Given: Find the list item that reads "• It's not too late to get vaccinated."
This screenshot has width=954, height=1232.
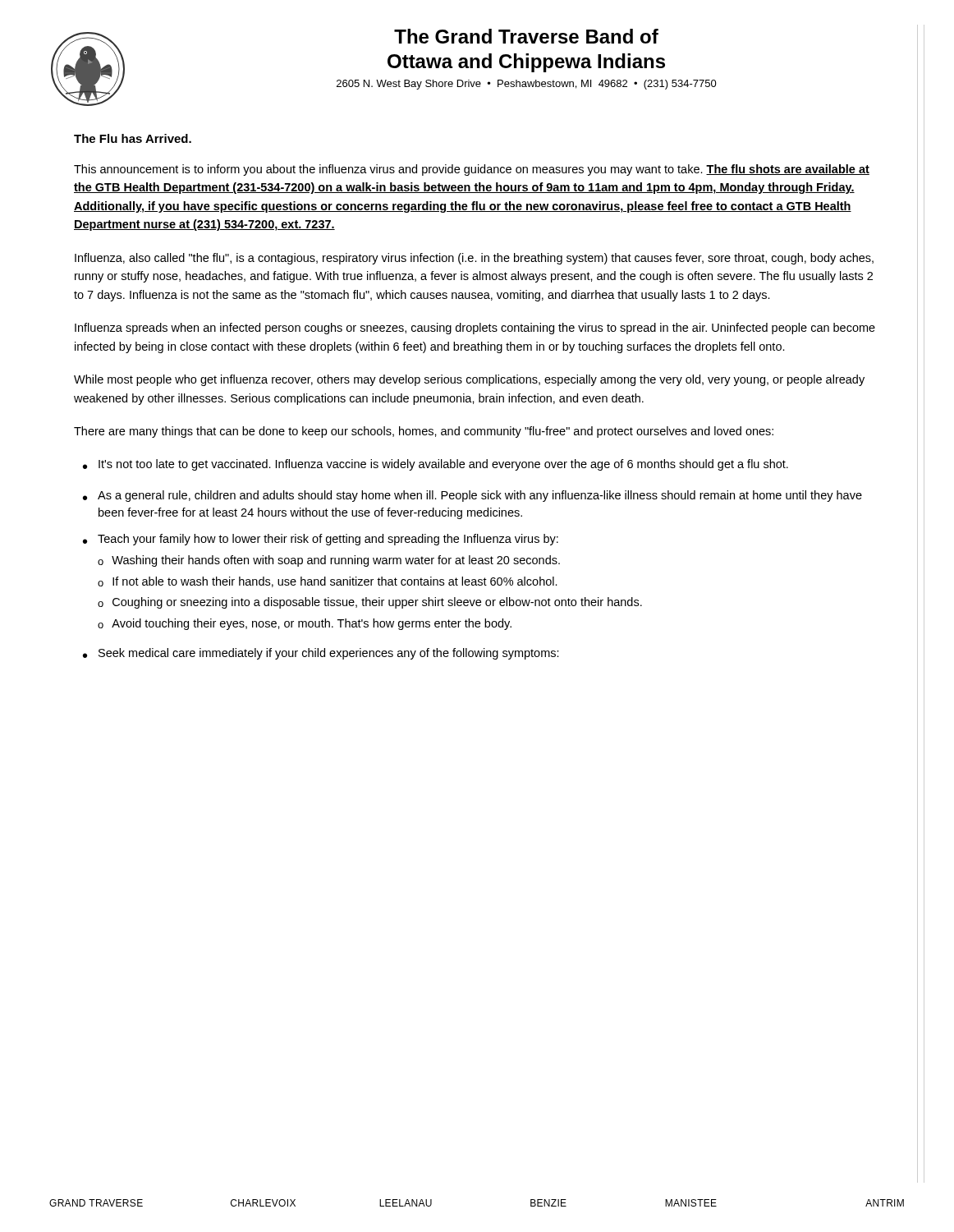Looking at the screenshot, I should pyautogui.click(x=481, y=467).
